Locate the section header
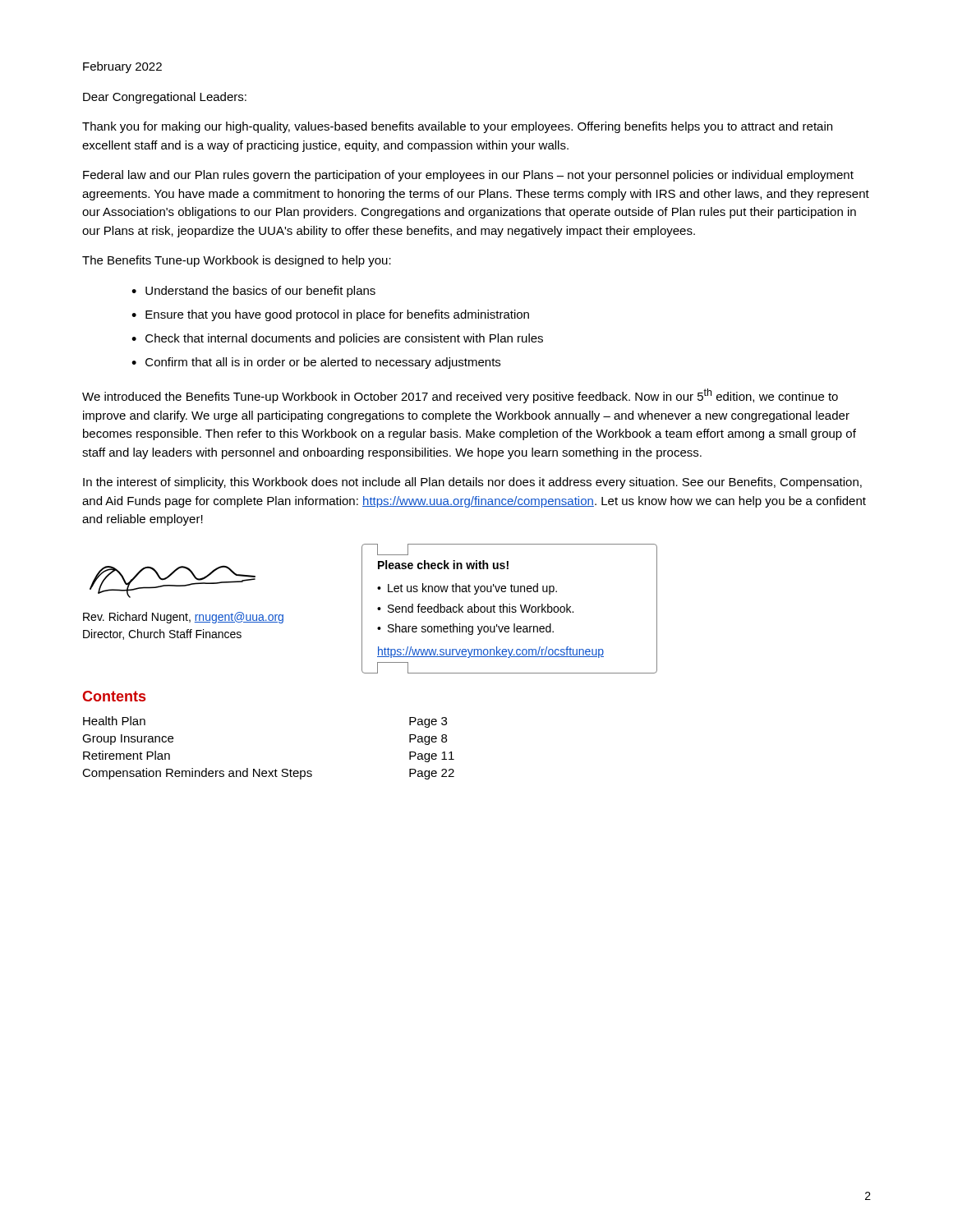 coord(114,696)
